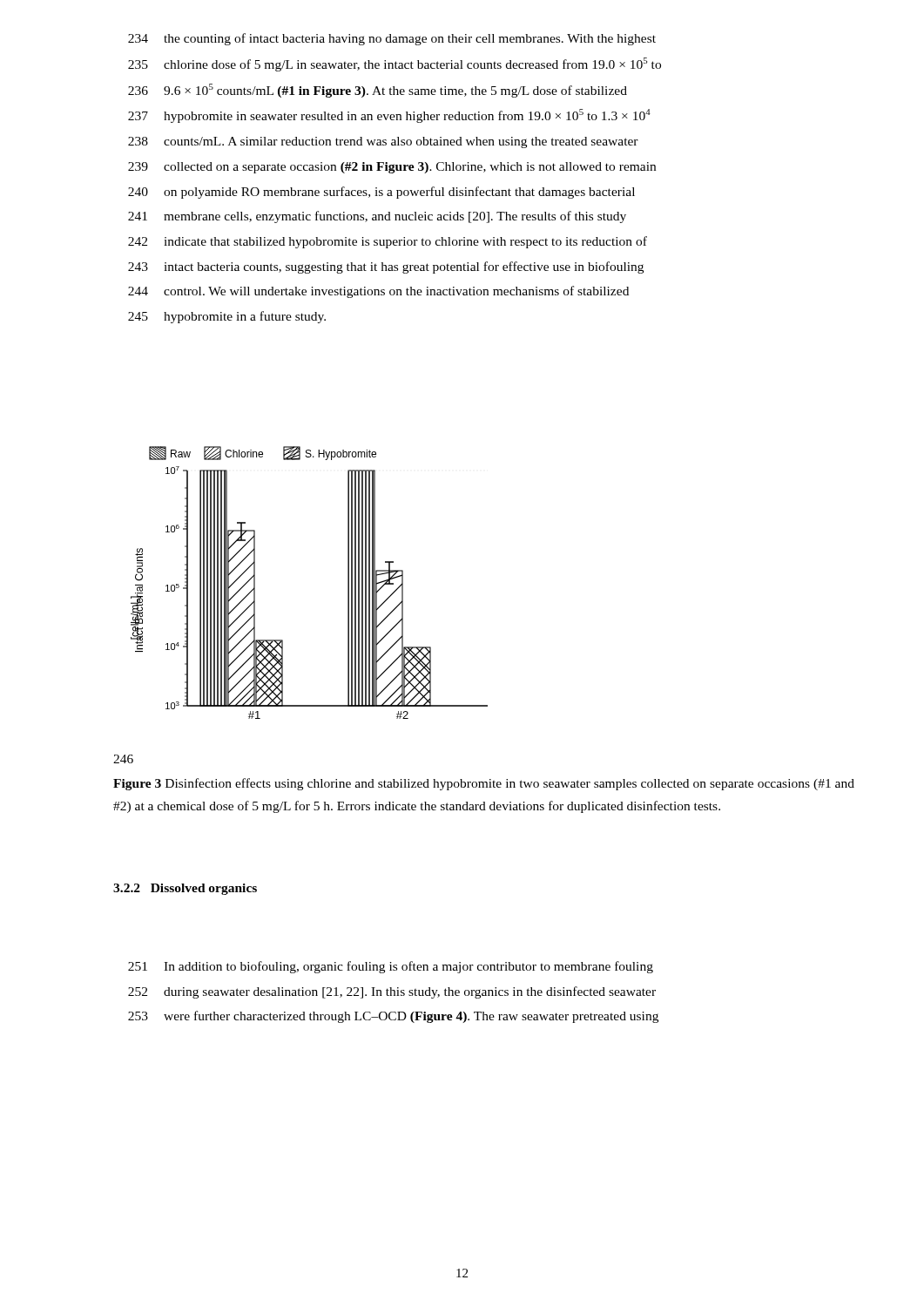The image size is (924, 1307).
Task: Select the passage starting "251 In addition to biofouling, organic fouling"
Action: 484,967
